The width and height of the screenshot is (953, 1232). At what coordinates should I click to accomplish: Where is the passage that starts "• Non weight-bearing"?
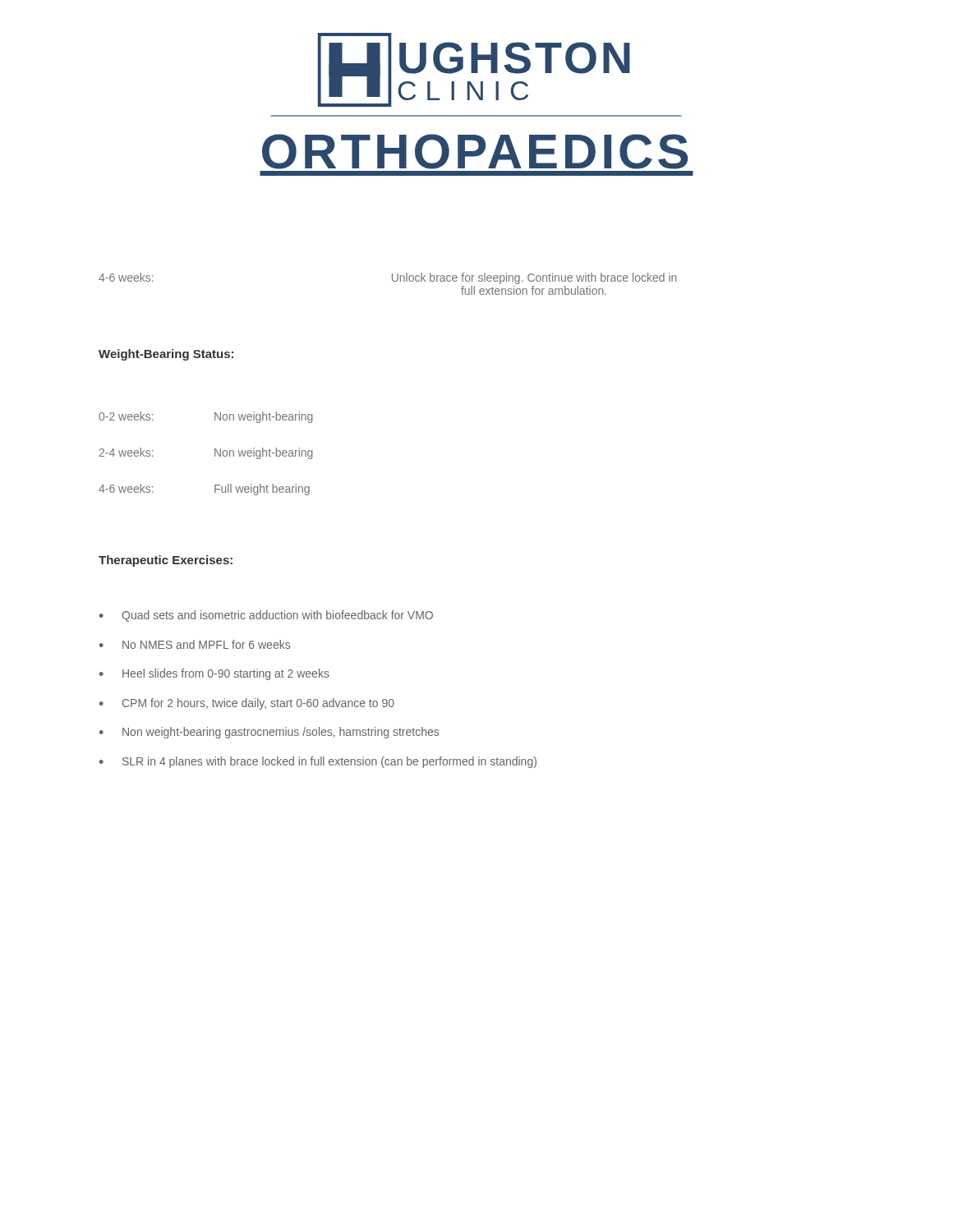pos(269,734)
